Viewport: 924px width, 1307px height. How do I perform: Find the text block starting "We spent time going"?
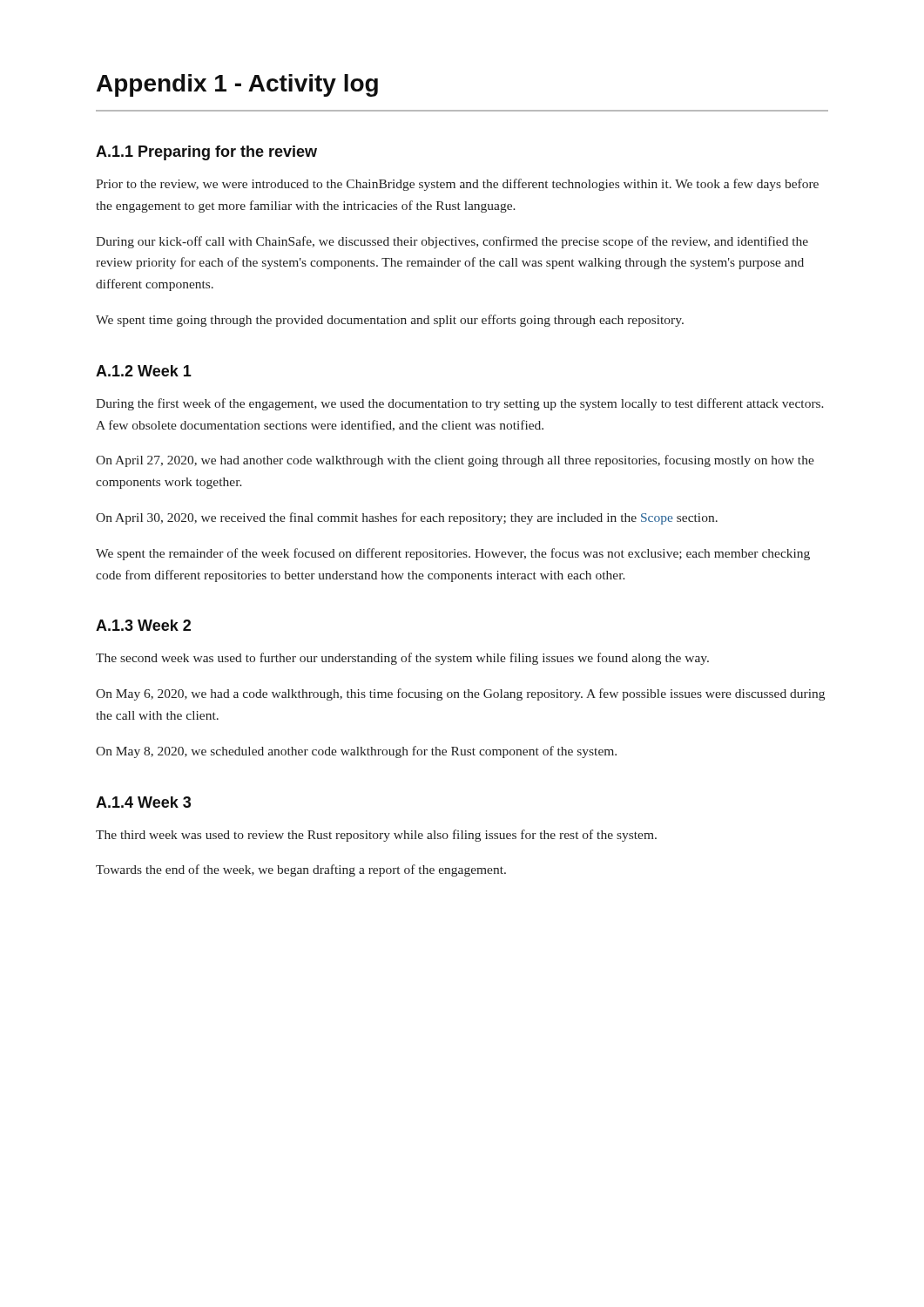point(462,320)
